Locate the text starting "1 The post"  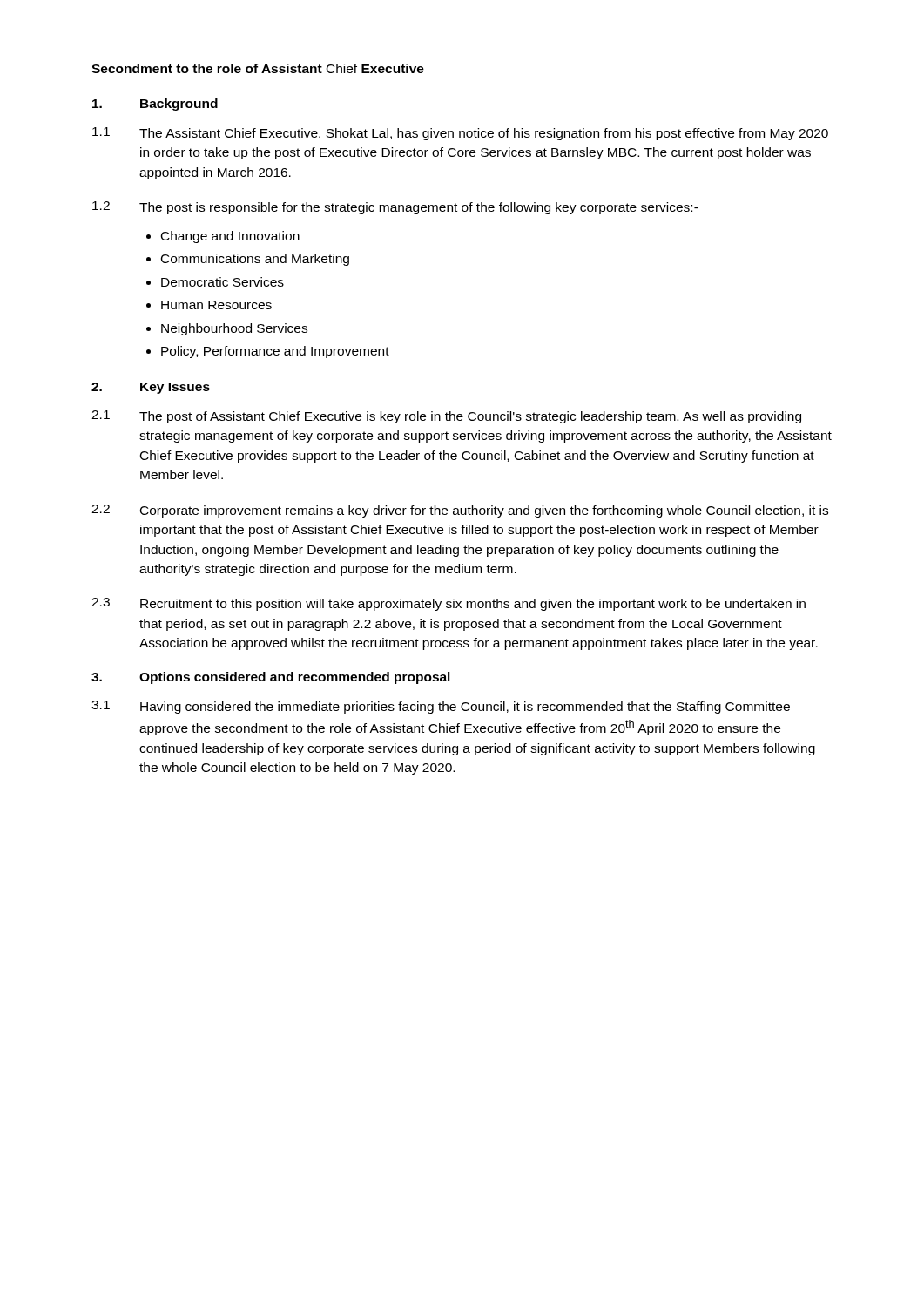pos(462,446)
